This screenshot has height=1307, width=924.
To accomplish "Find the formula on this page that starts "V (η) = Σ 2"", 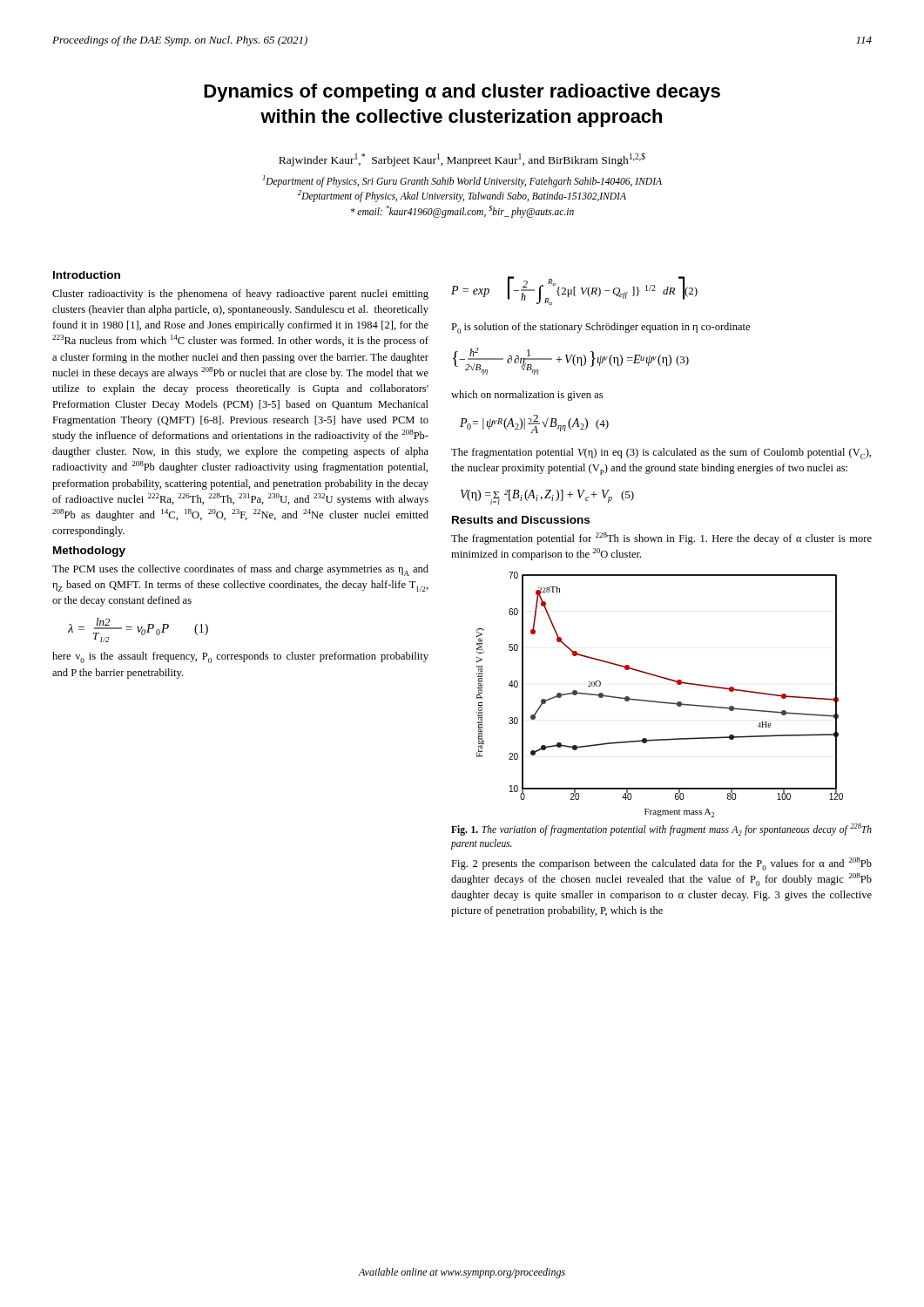I will click(x=595, y=494).
